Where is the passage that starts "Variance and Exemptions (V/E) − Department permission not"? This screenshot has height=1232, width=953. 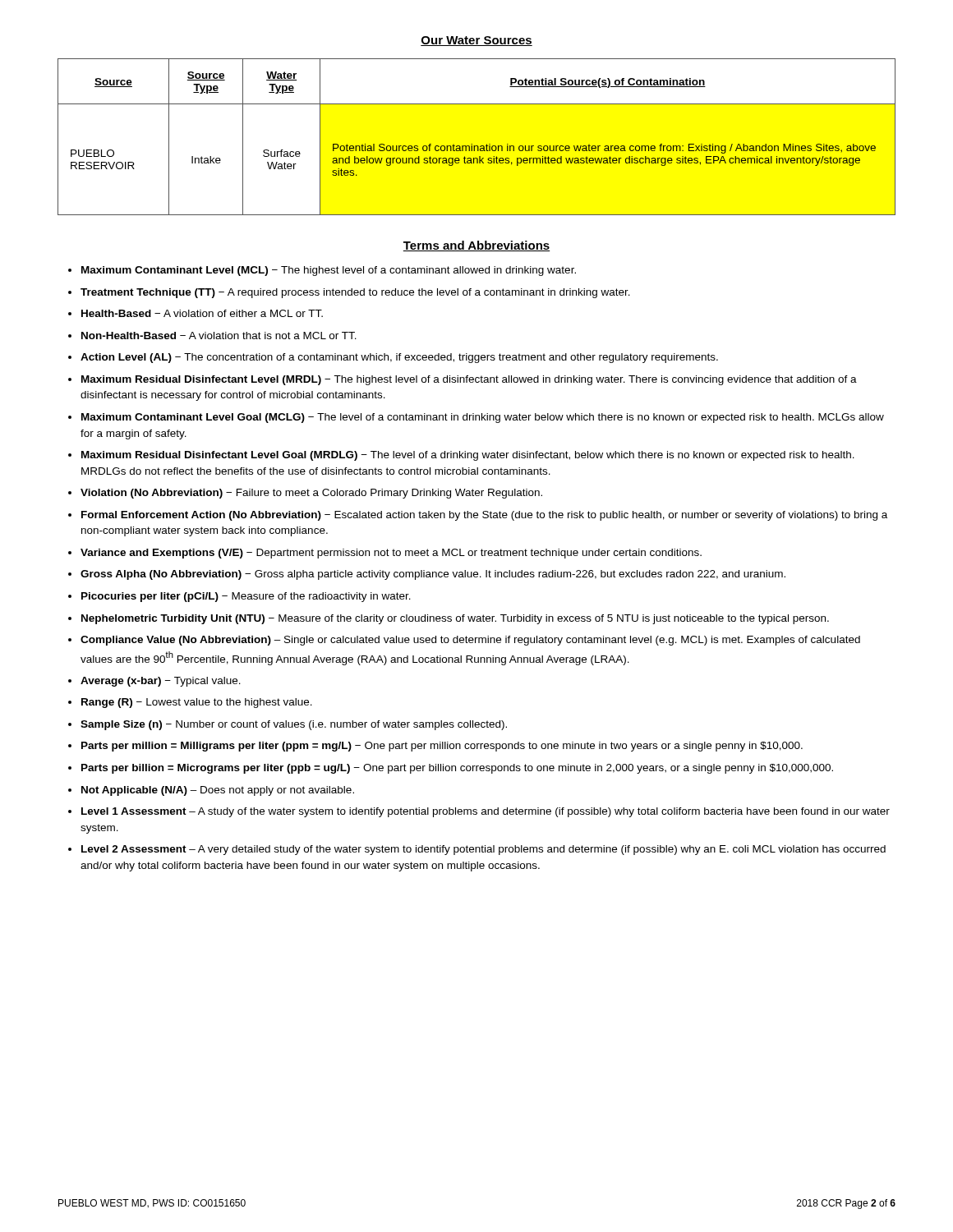click(x=391, y=552)
